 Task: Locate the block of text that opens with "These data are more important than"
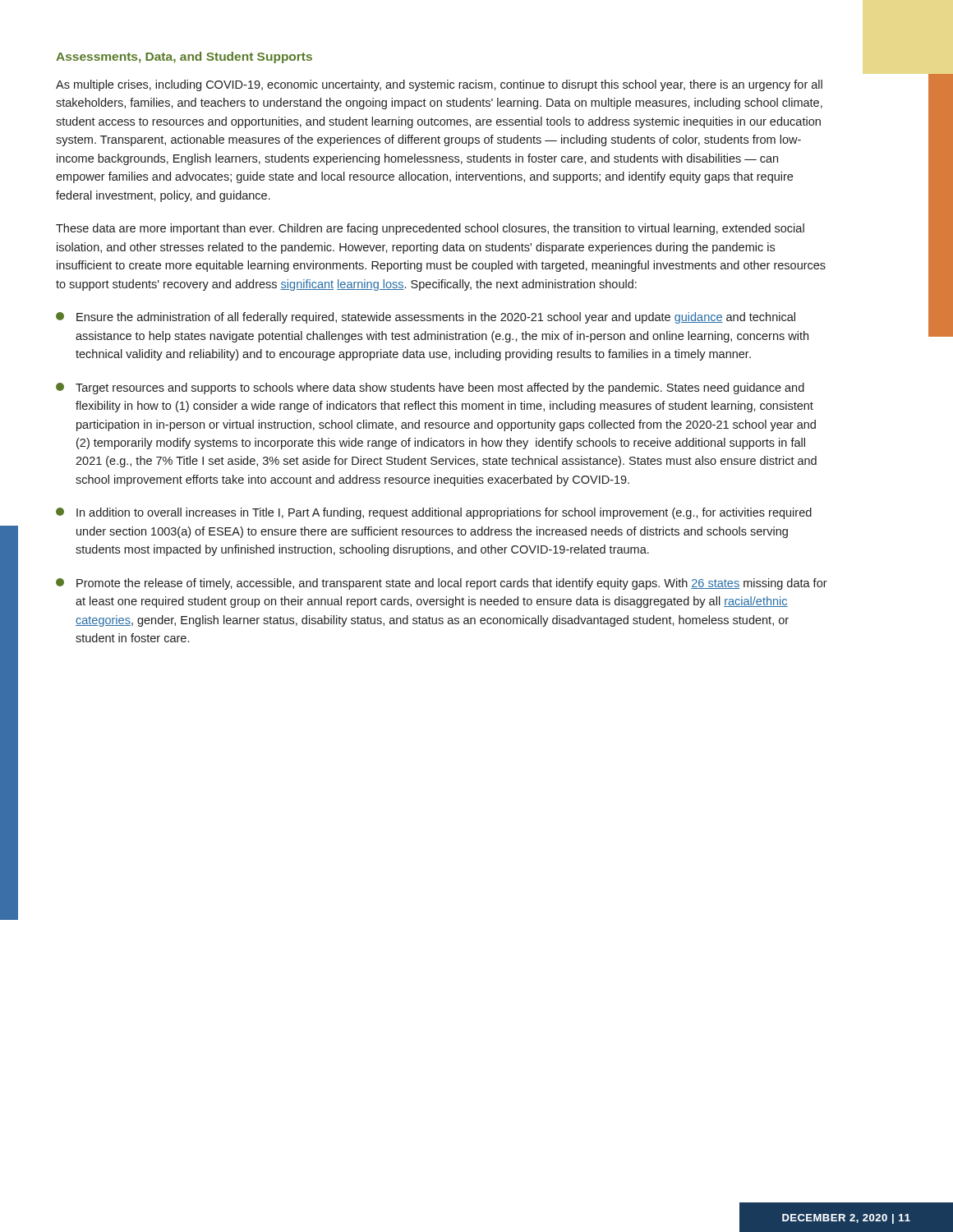click(441, 256)
